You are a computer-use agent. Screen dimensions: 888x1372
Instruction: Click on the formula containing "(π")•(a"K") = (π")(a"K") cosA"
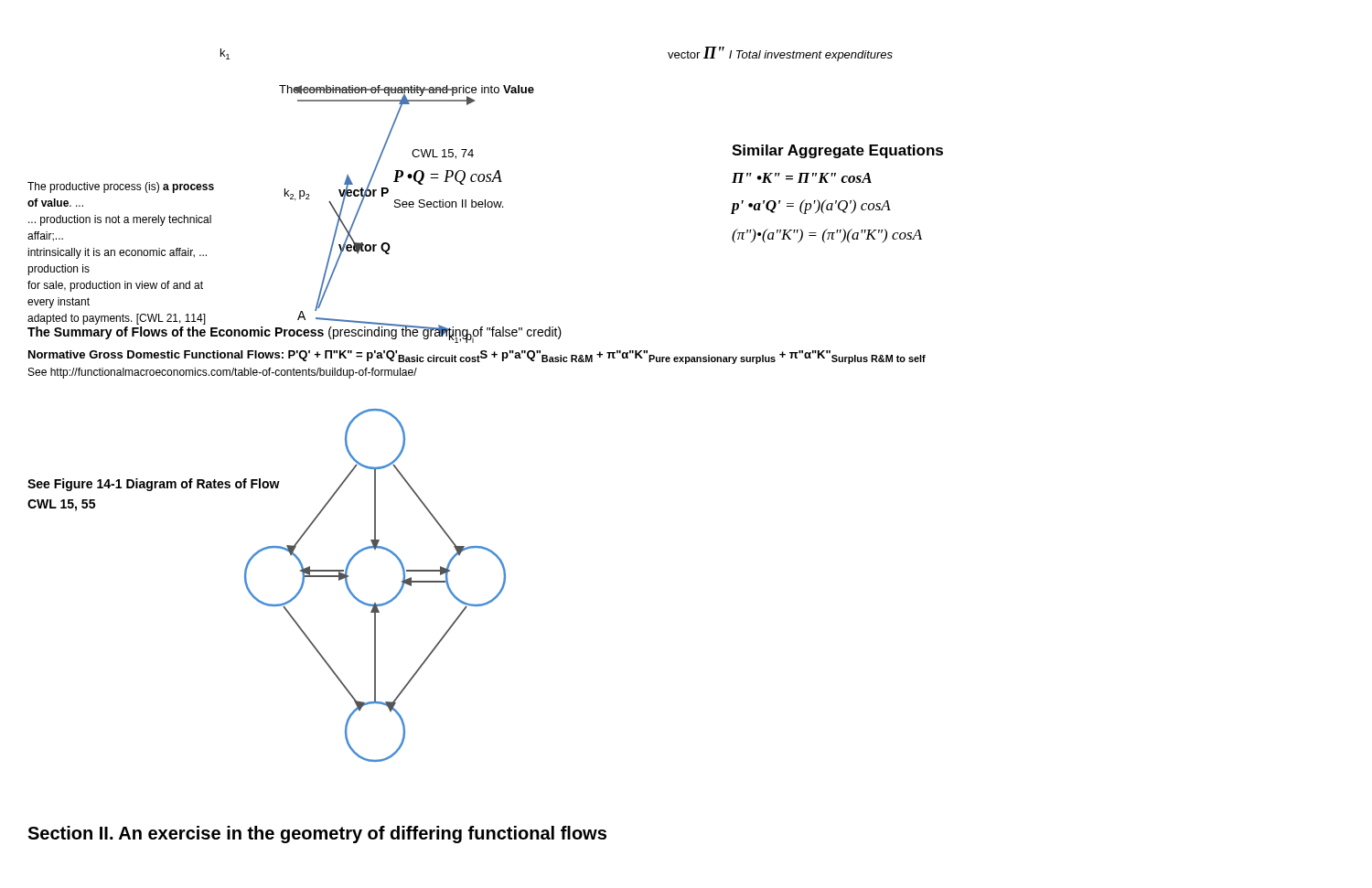[827, 235]
